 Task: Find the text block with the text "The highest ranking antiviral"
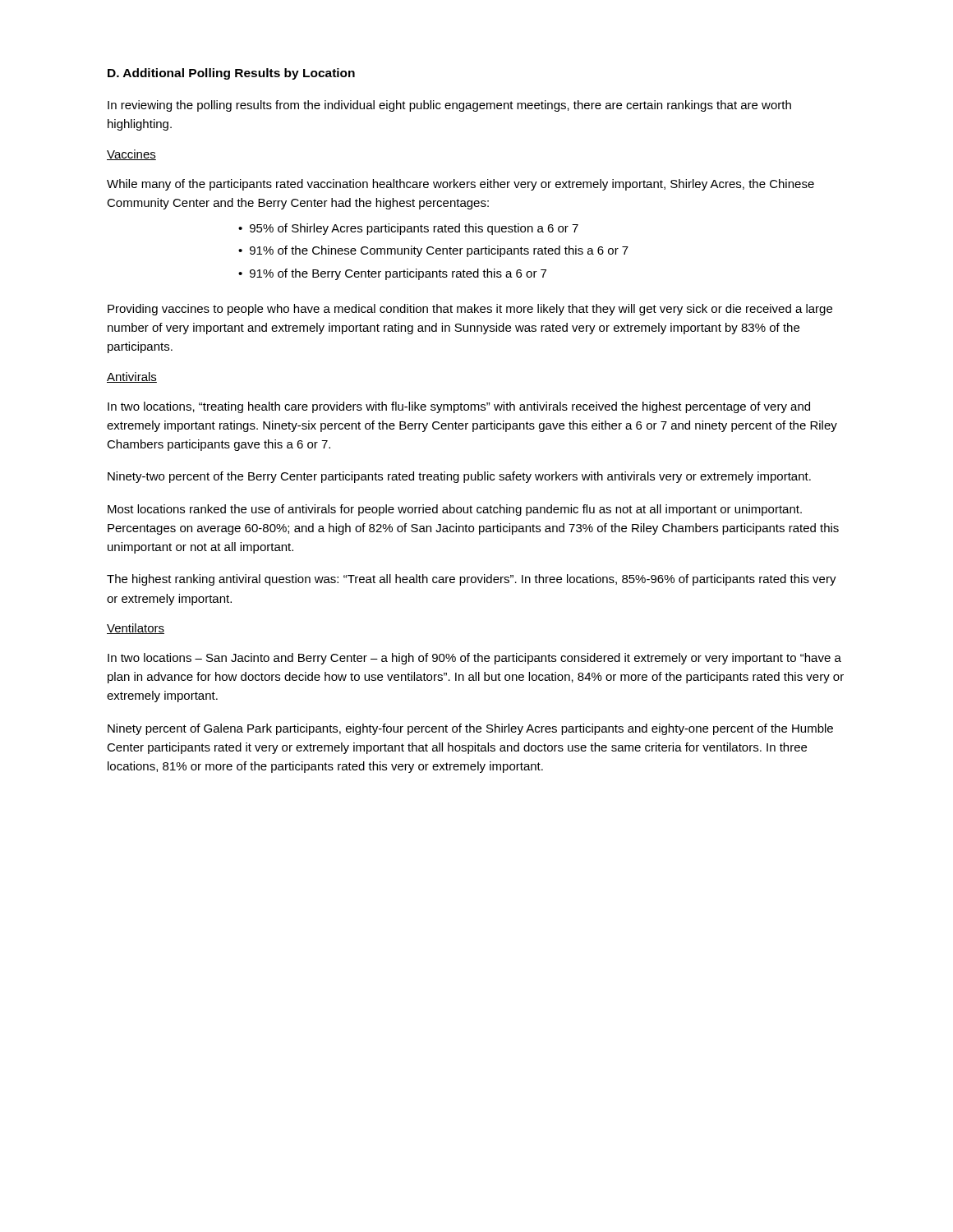(x=471, y=588)
